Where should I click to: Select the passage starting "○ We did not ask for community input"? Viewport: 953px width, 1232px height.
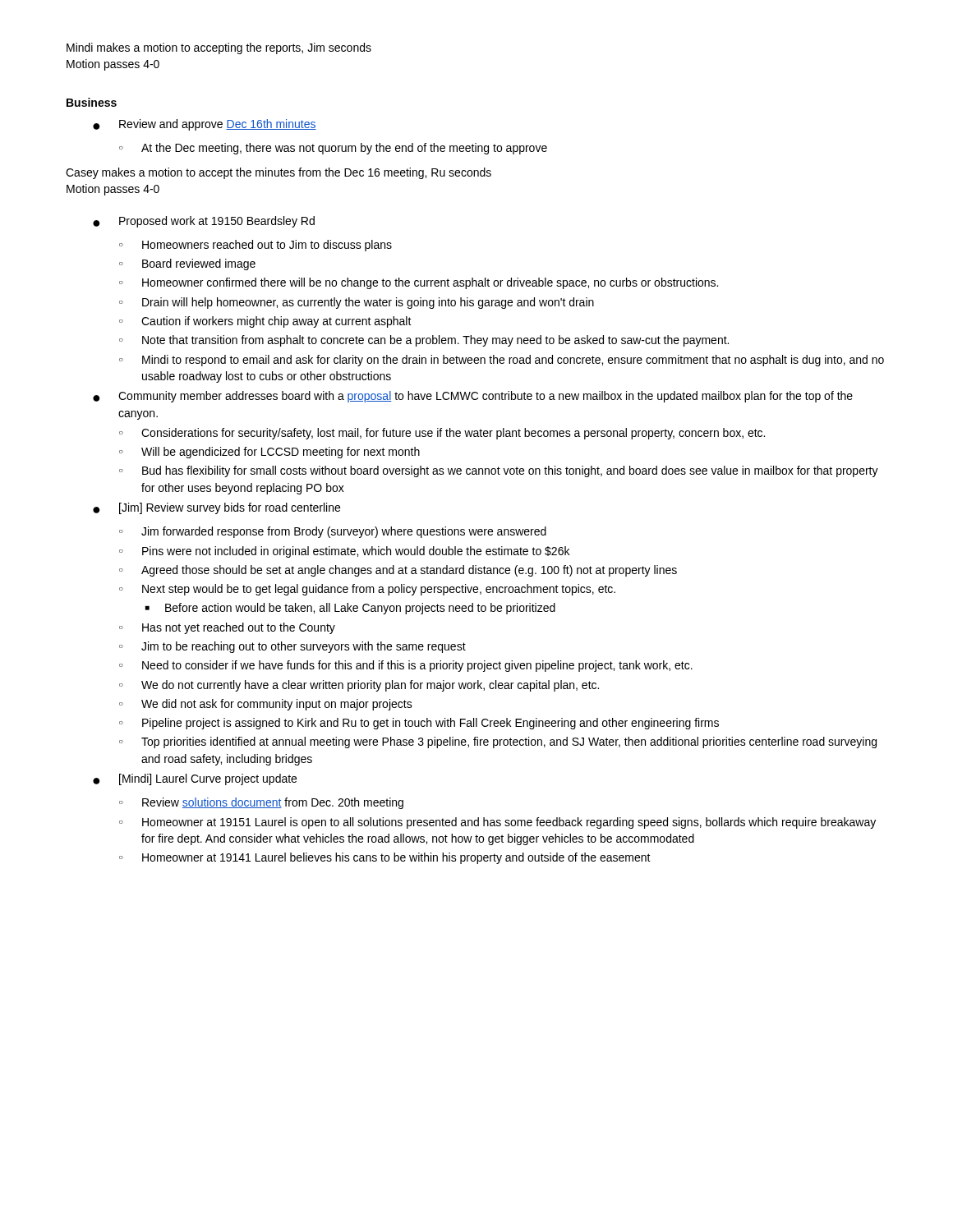point(266,705)
